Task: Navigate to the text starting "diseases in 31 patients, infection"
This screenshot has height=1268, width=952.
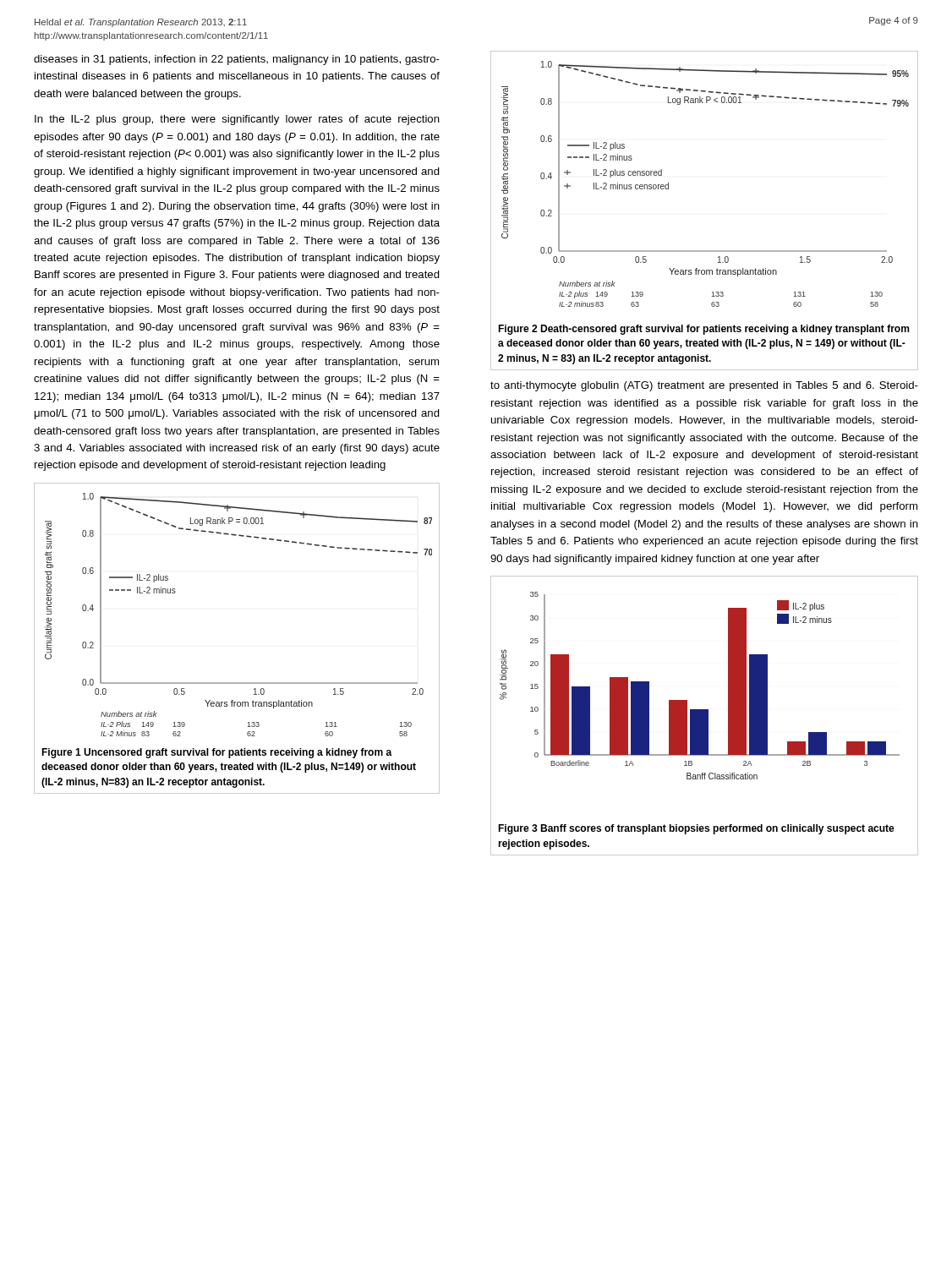Action: pyautogui.click(x=237, y=76)
